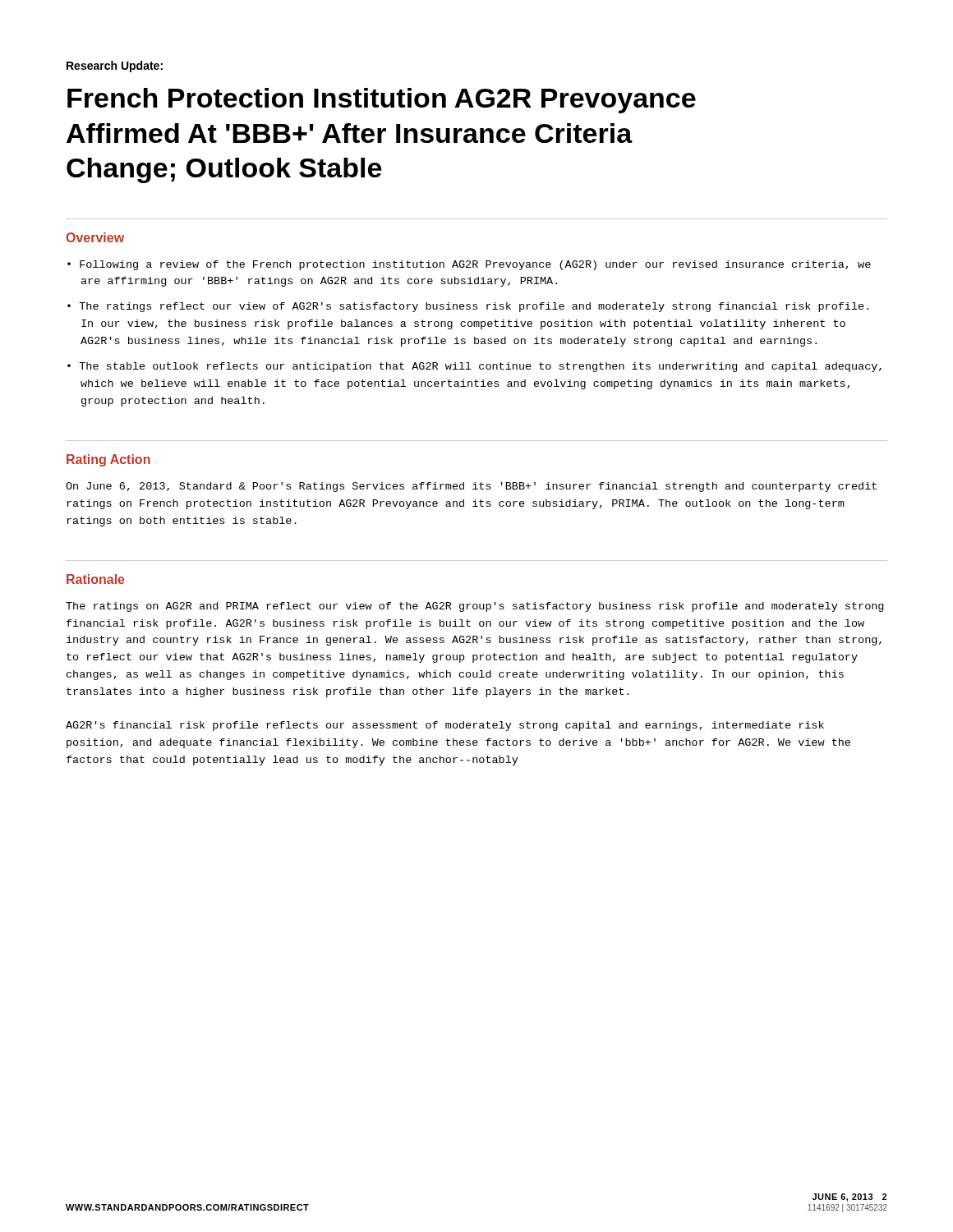The image size is (953, 1232).
Task: Find the text block with the text "The ratings on"
Action: point(476,650)
